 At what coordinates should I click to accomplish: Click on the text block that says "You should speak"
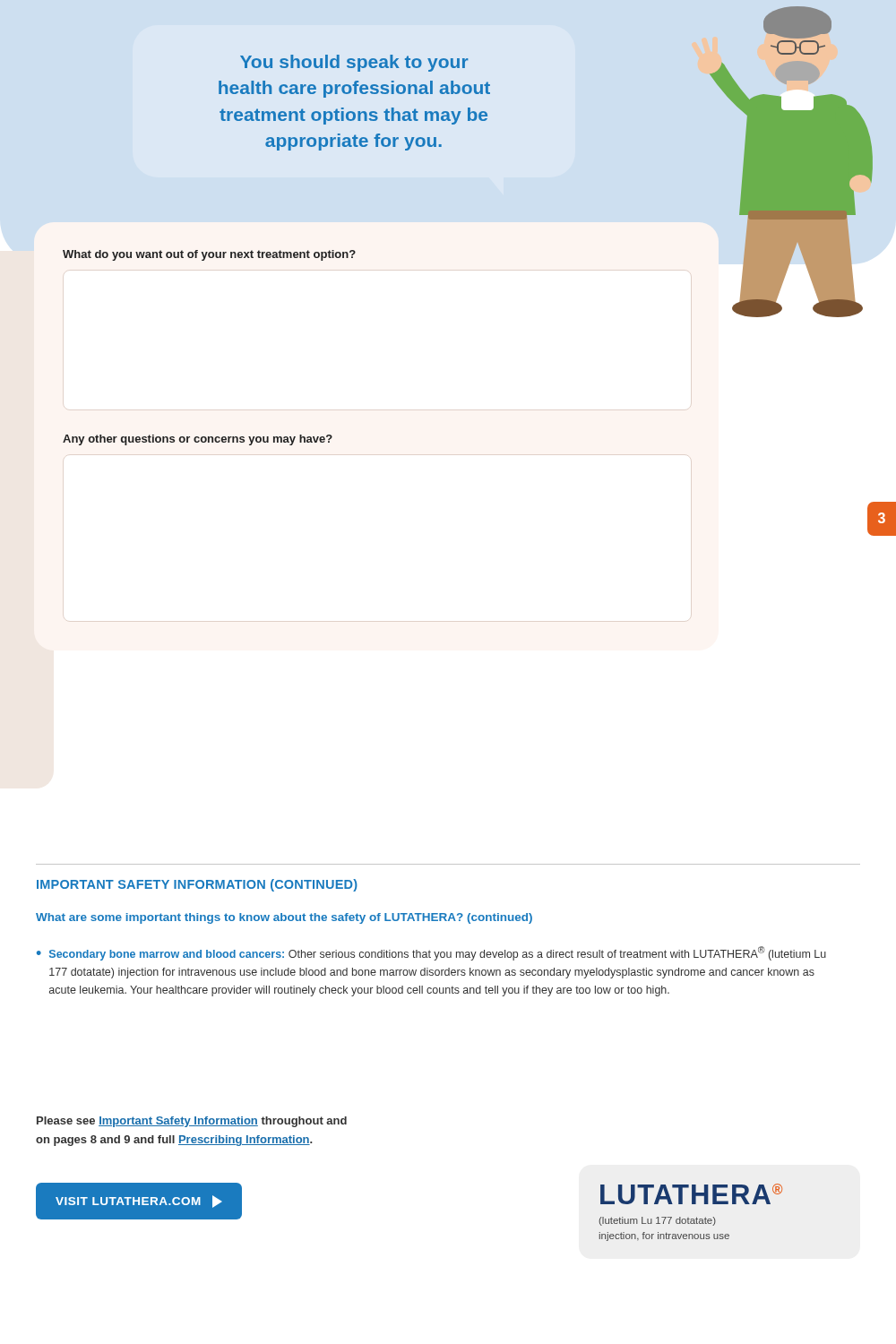(x=354, y=113)
